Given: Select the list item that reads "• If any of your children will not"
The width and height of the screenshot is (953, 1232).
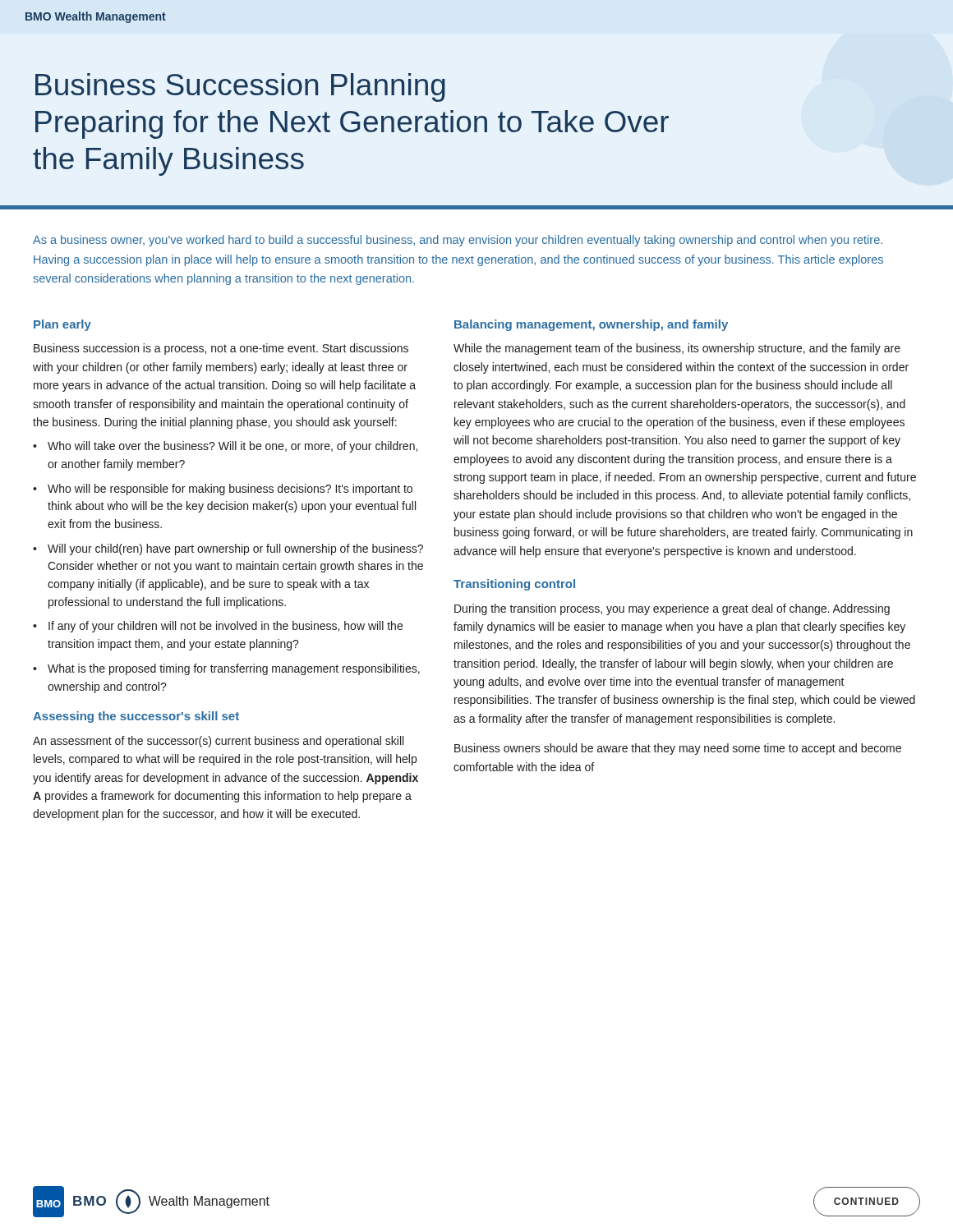Looking at the screenshot, I should [218, 634].
